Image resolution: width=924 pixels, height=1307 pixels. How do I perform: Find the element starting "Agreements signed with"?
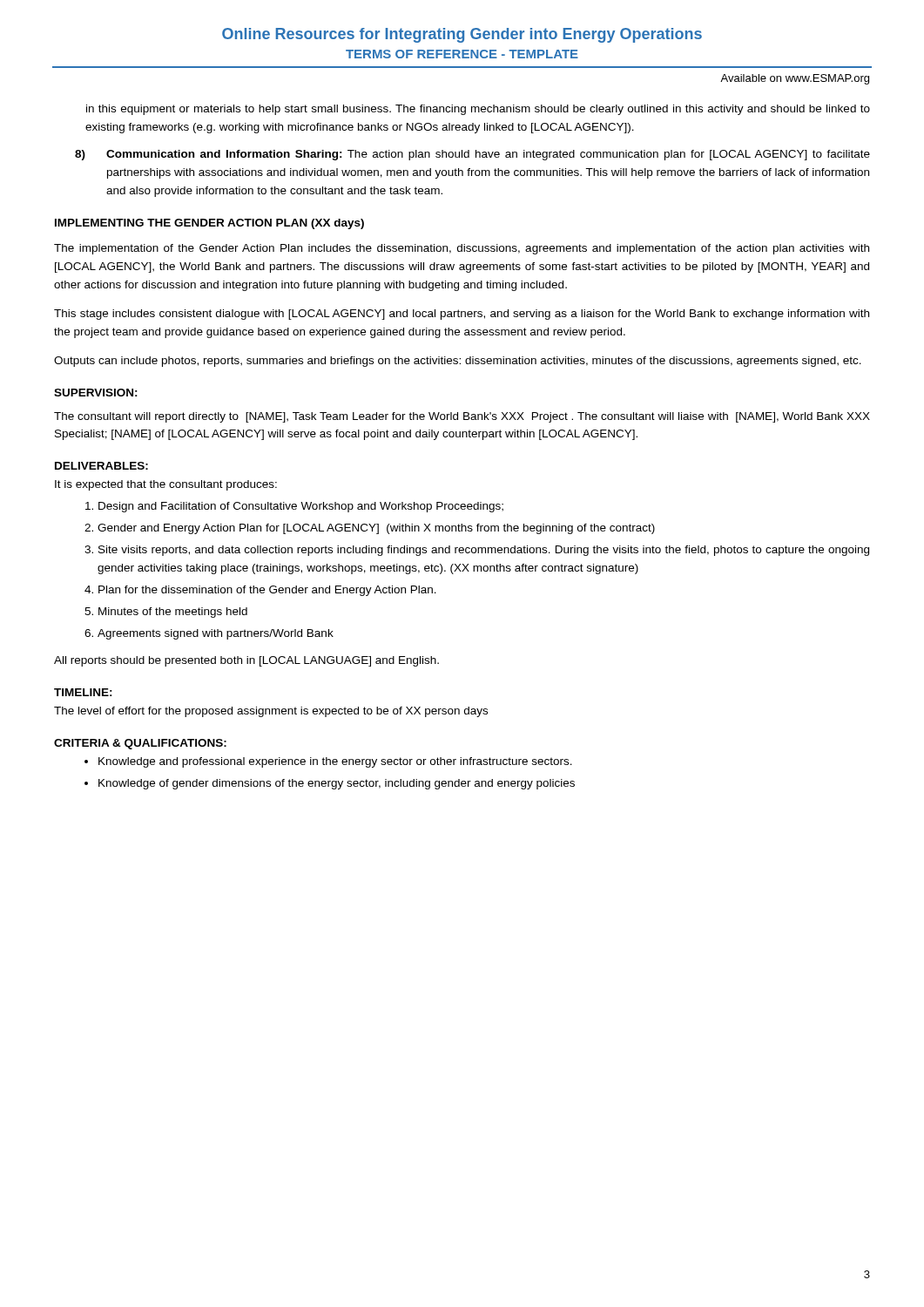coord(215,633)
